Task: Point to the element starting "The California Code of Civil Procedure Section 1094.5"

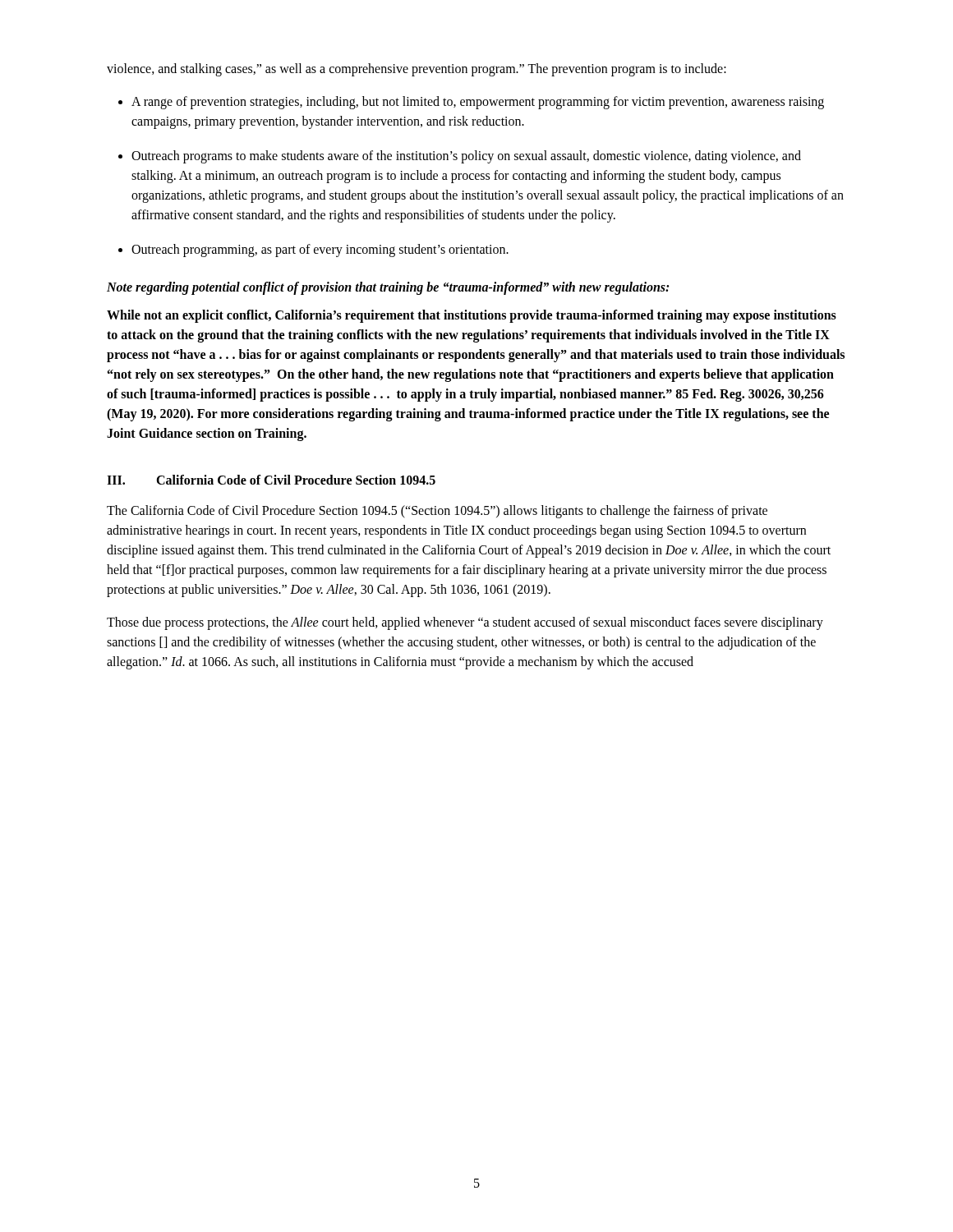Action: pyautogui.click(x=469, y=550)
